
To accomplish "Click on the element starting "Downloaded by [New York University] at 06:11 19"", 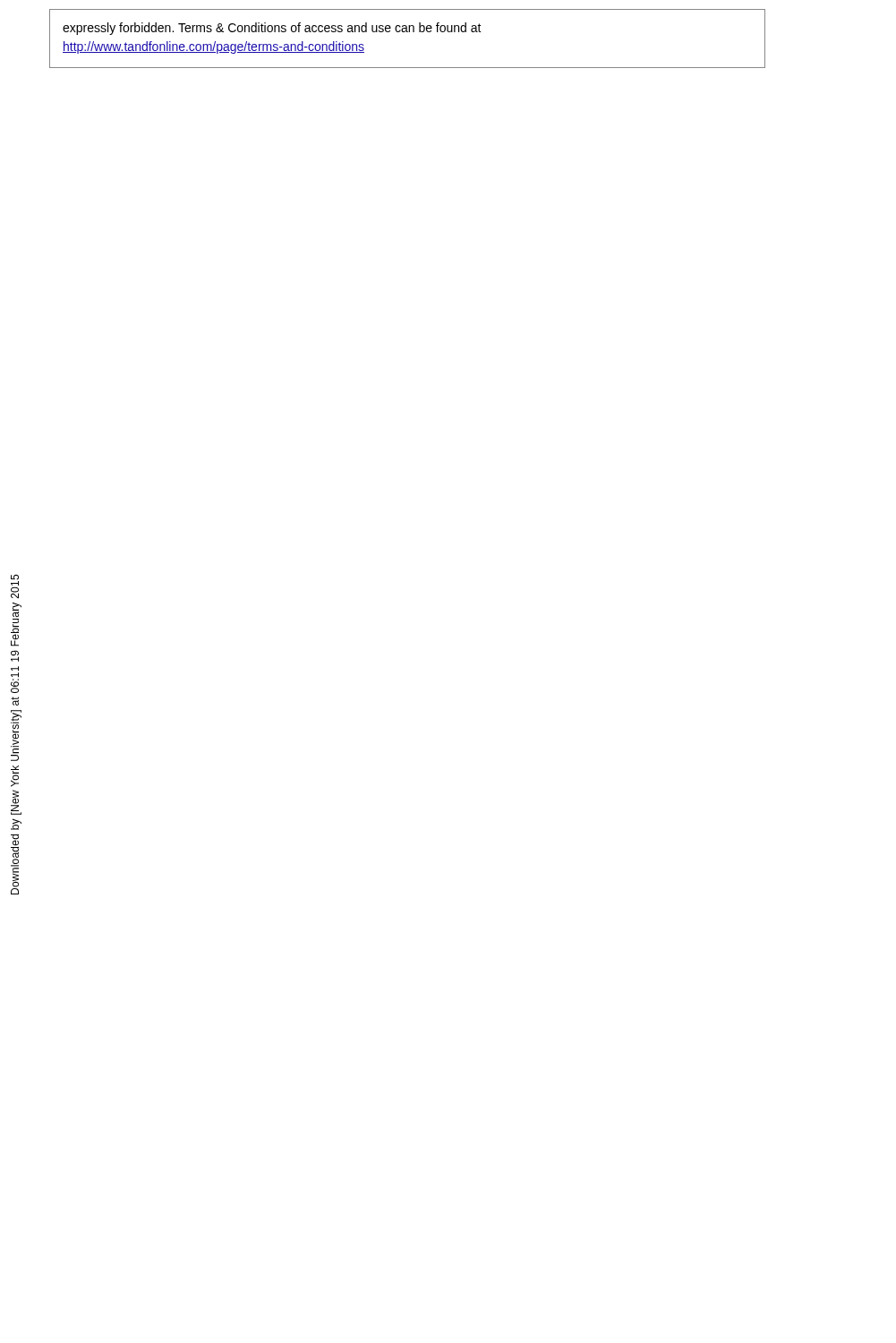I will click(15, 735).
